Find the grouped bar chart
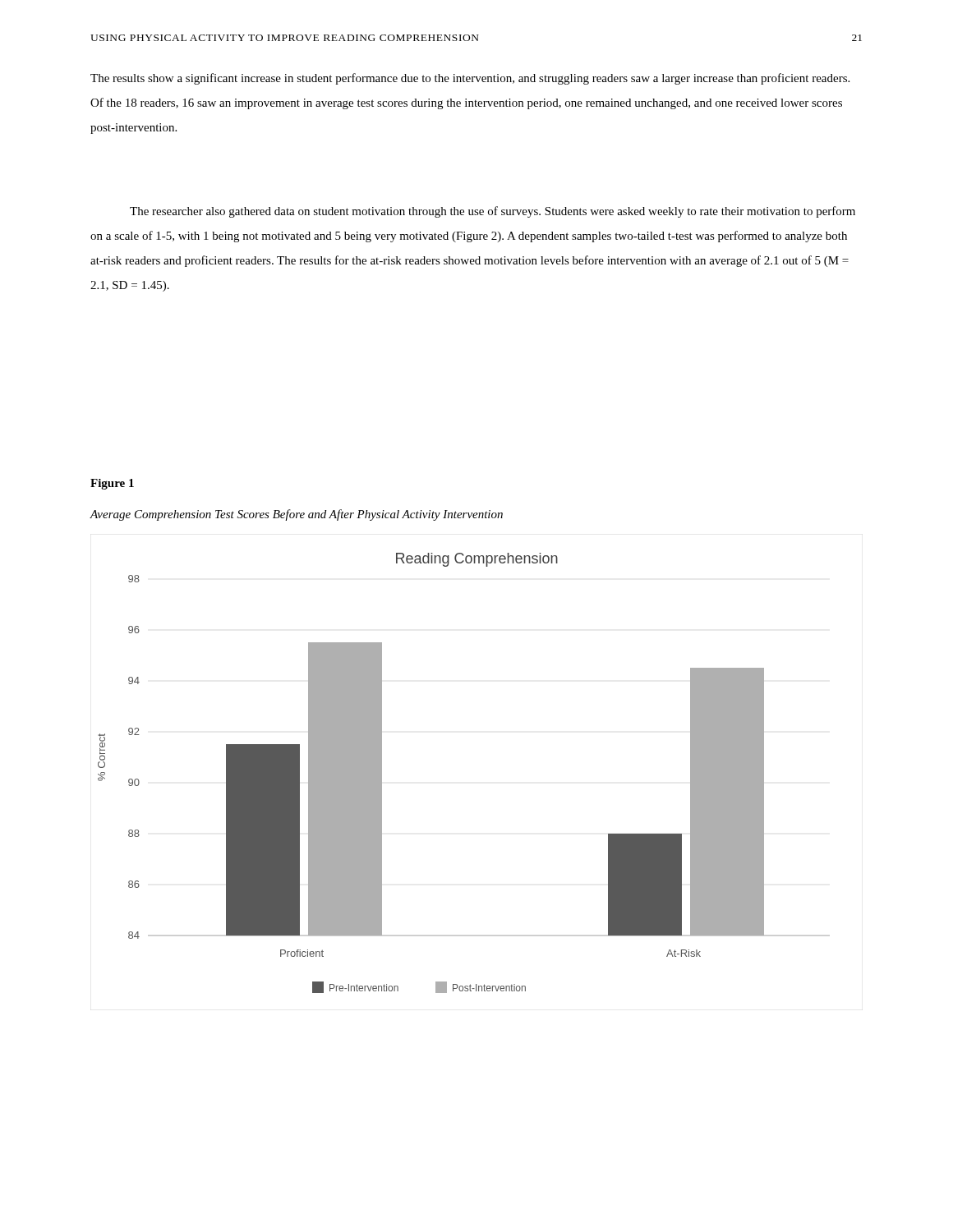The height and width of the screenshot is (1232, 953). click(476, 780)
